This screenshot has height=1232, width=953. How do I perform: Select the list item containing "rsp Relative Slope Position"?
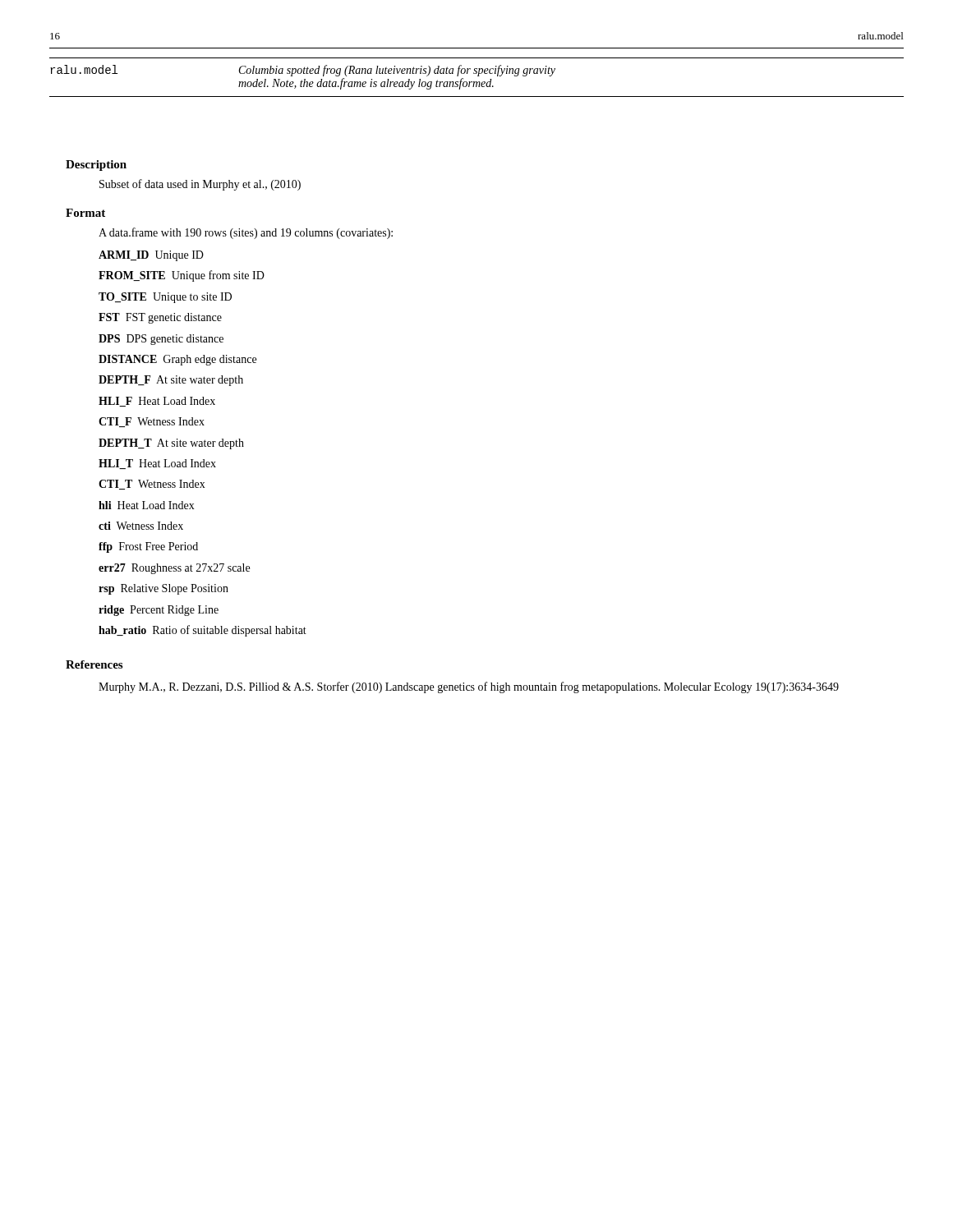coord(163,589)
